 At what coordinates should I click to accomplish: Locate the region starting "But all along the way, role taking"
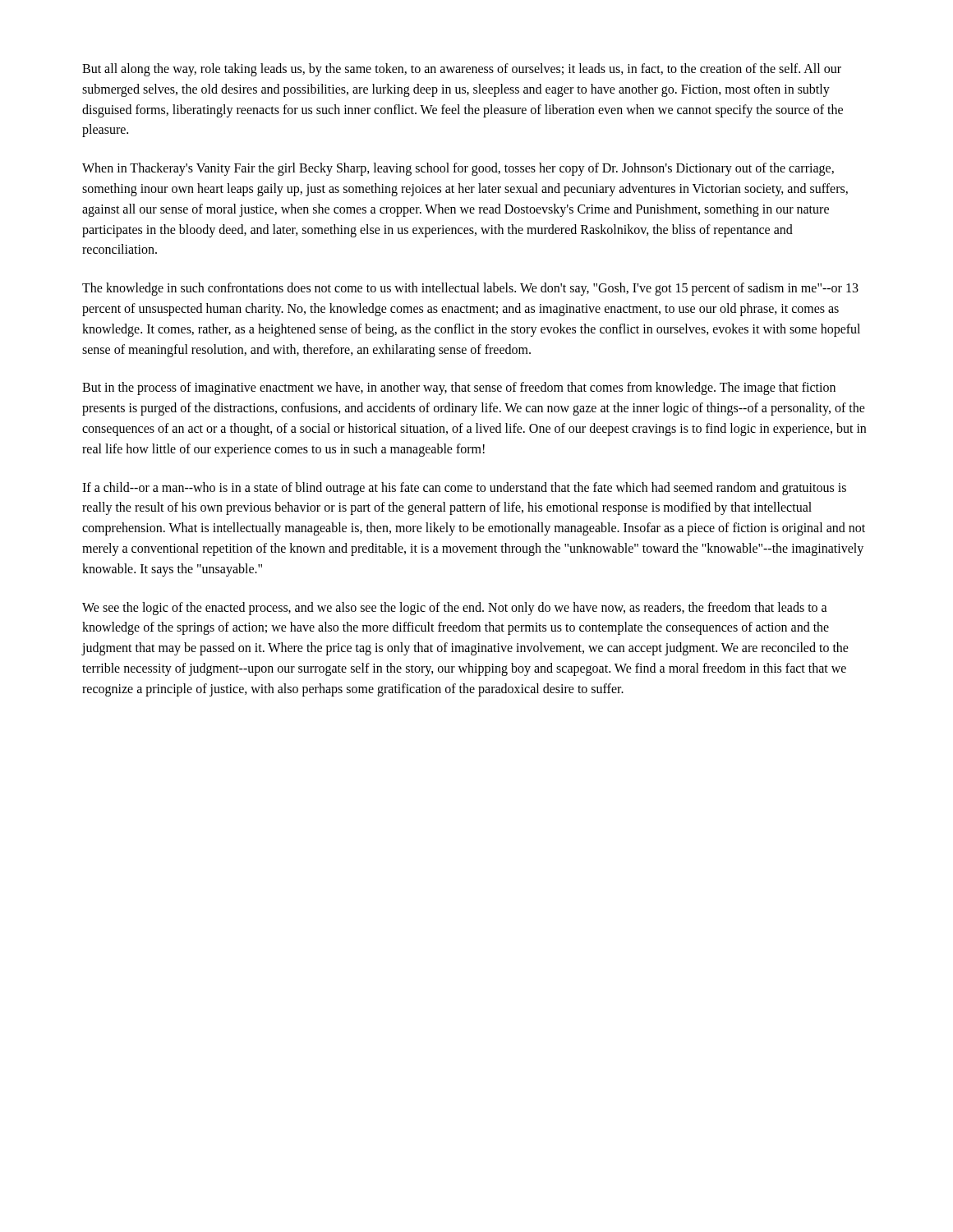463,99
